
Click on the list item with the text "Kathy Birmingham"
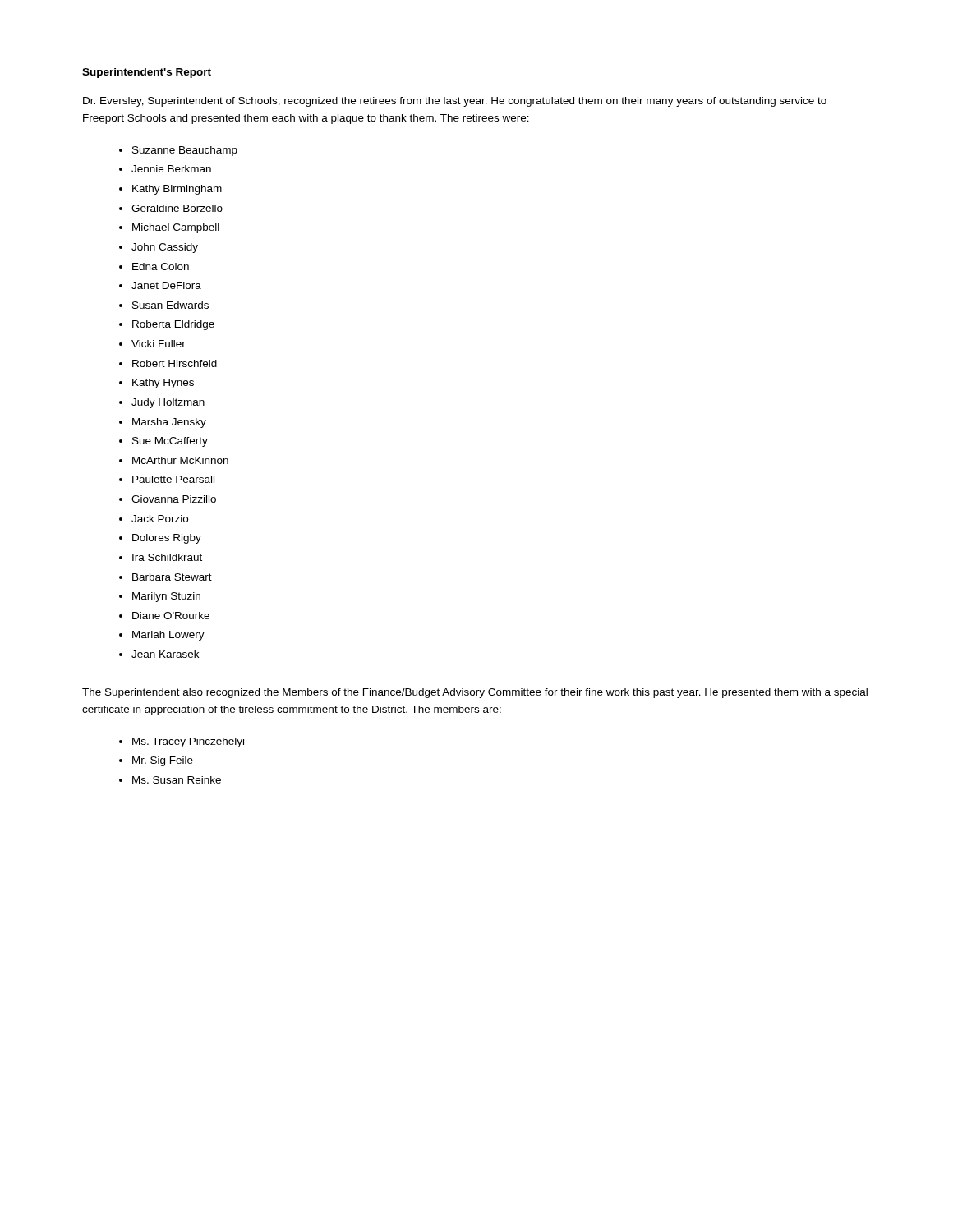click(177, 189)
